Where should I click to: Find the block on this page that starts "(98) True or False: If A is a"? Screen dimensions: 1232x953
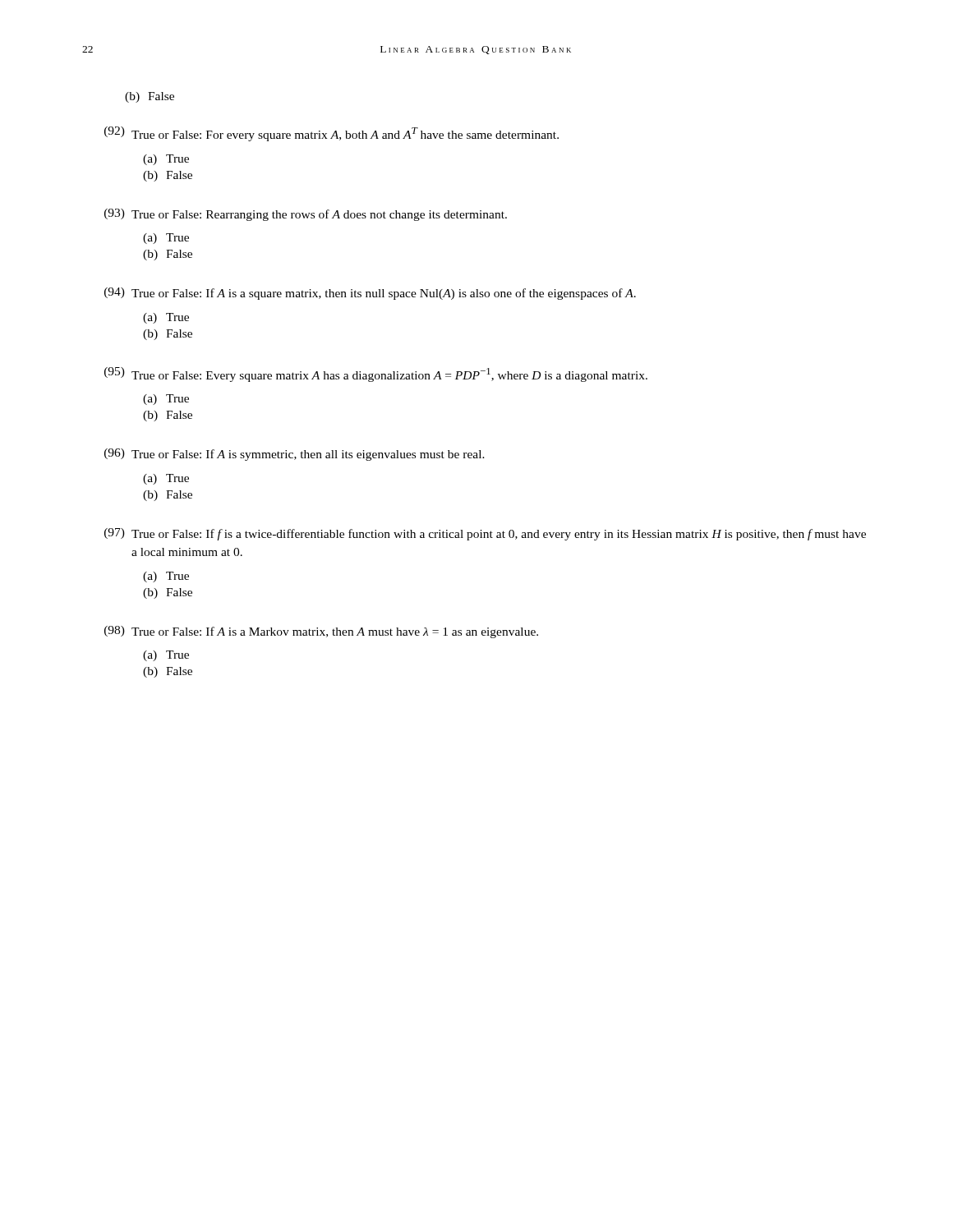click(321, 632)
